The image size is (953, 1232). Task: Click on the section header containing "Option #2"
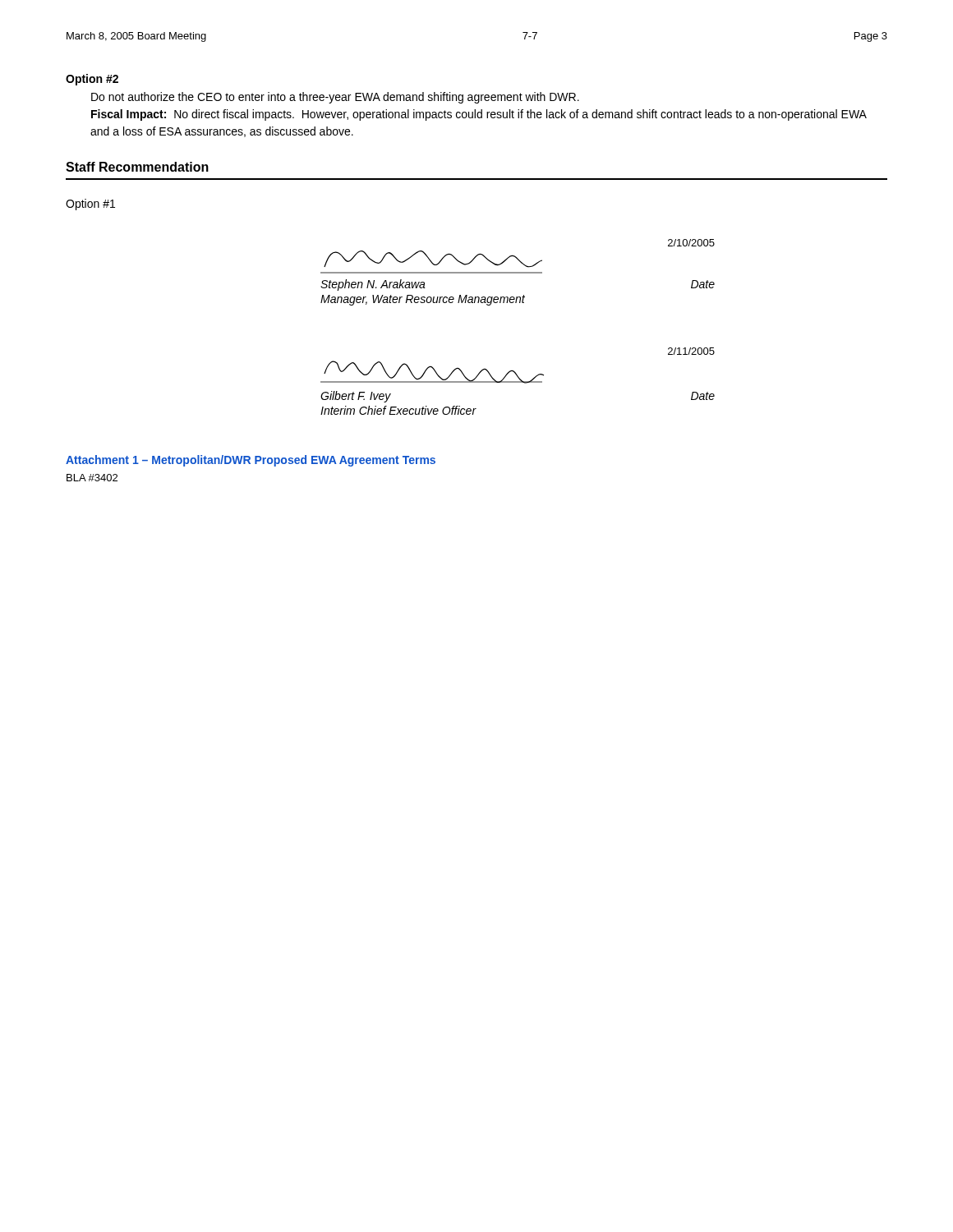point(92,79)
